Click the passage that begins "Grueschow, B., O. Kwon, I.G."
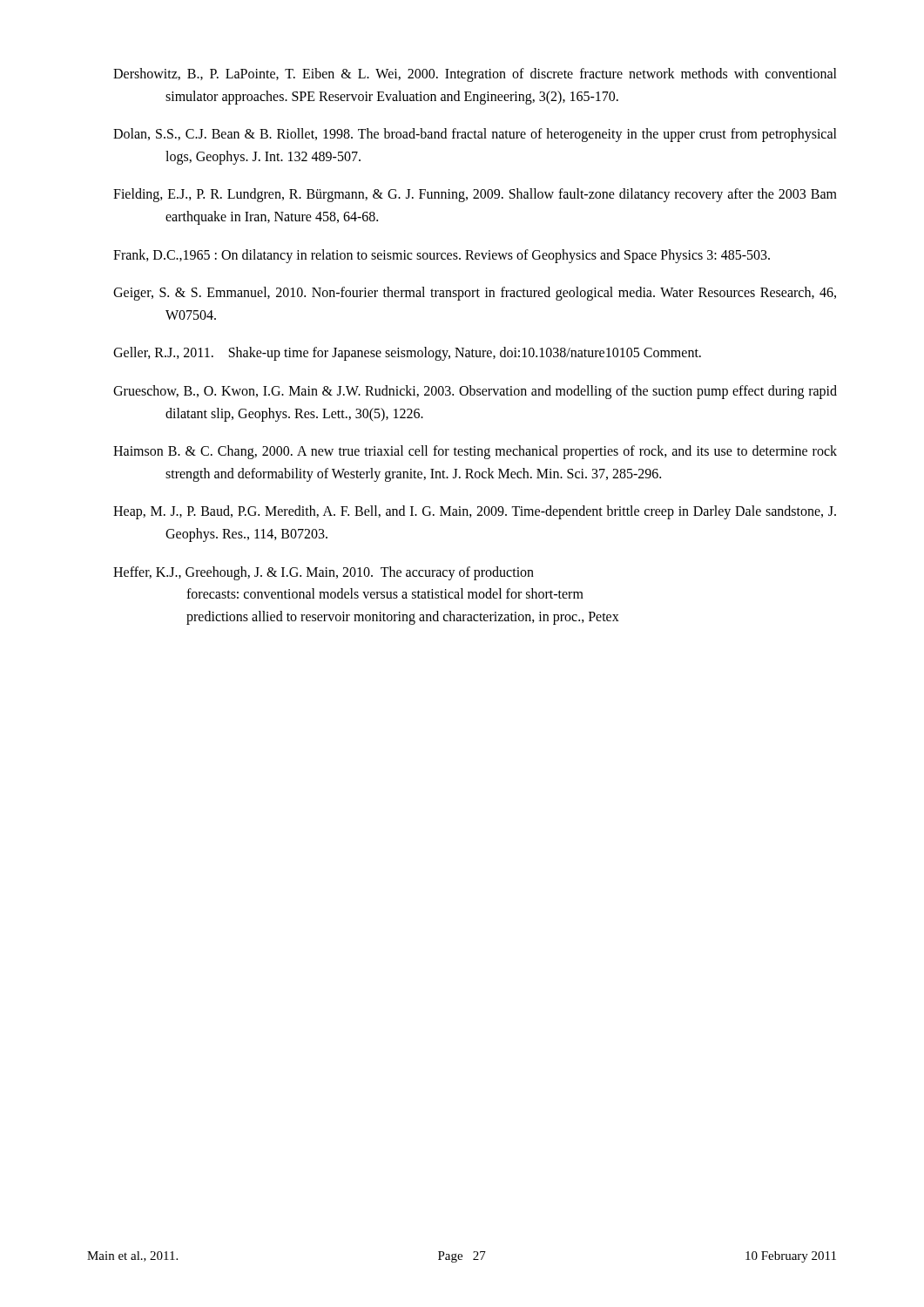 475,402
